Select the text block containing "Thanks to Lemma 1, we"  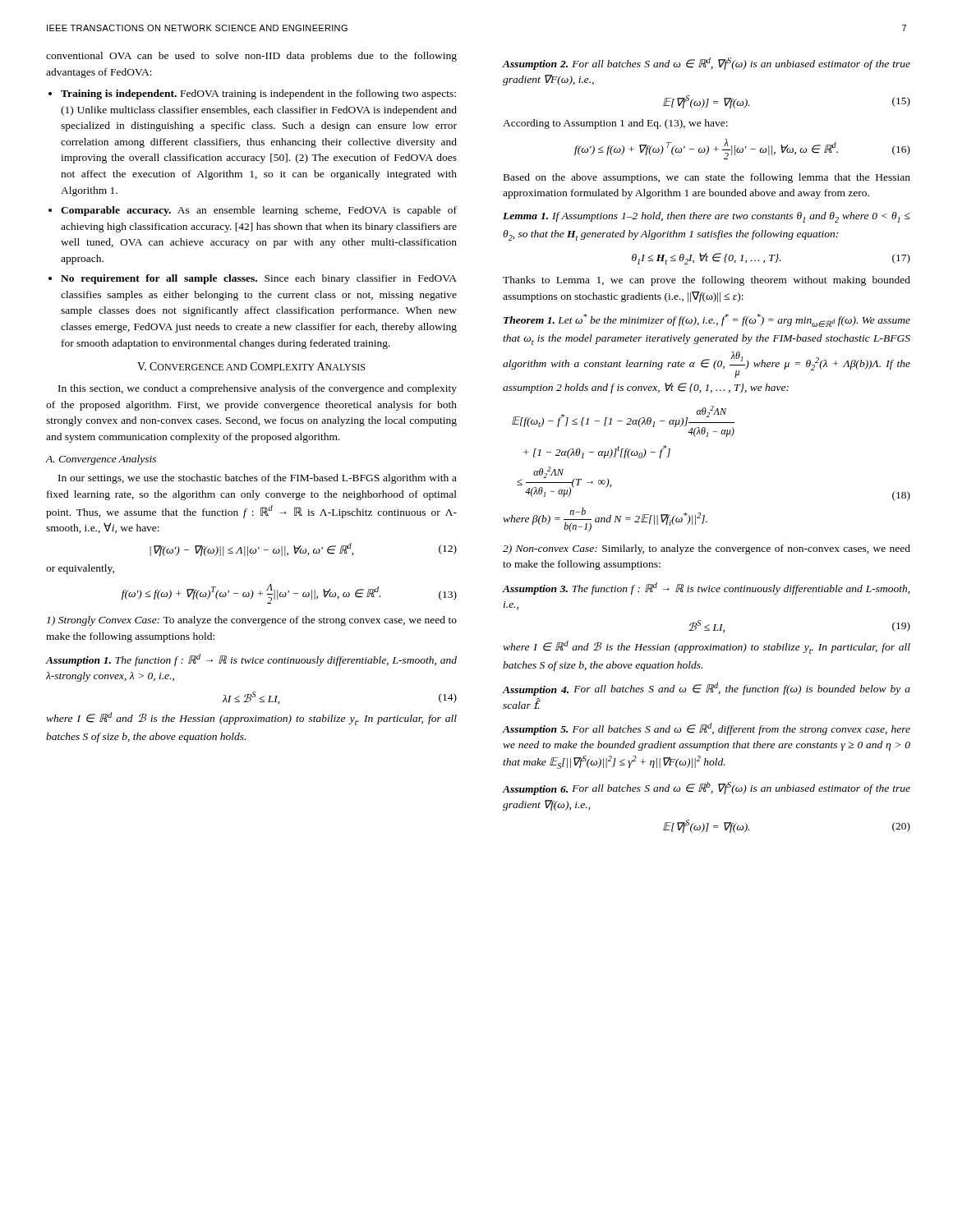(x=707, y=288)
